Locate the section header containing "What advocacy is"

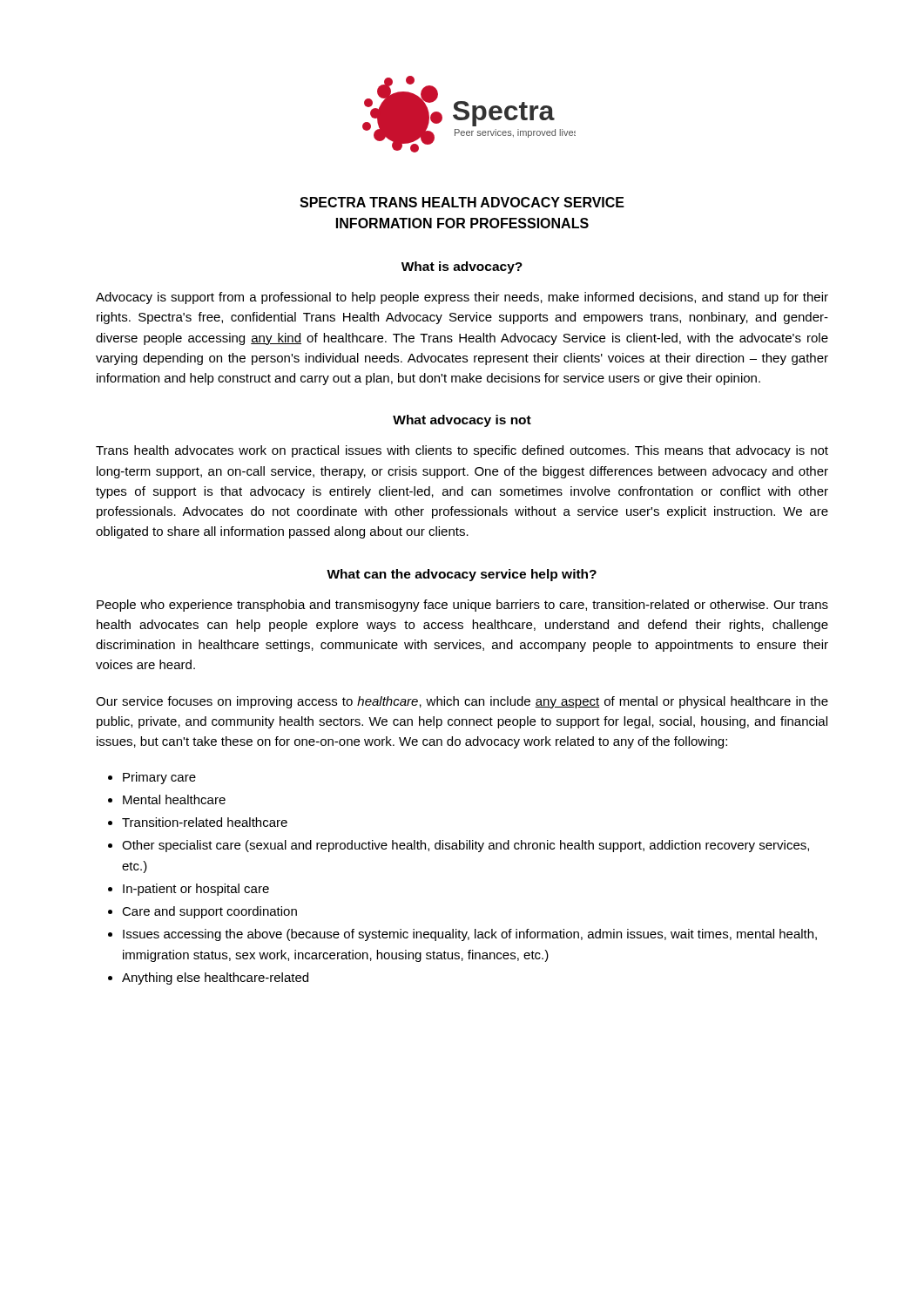click(462, 420)
